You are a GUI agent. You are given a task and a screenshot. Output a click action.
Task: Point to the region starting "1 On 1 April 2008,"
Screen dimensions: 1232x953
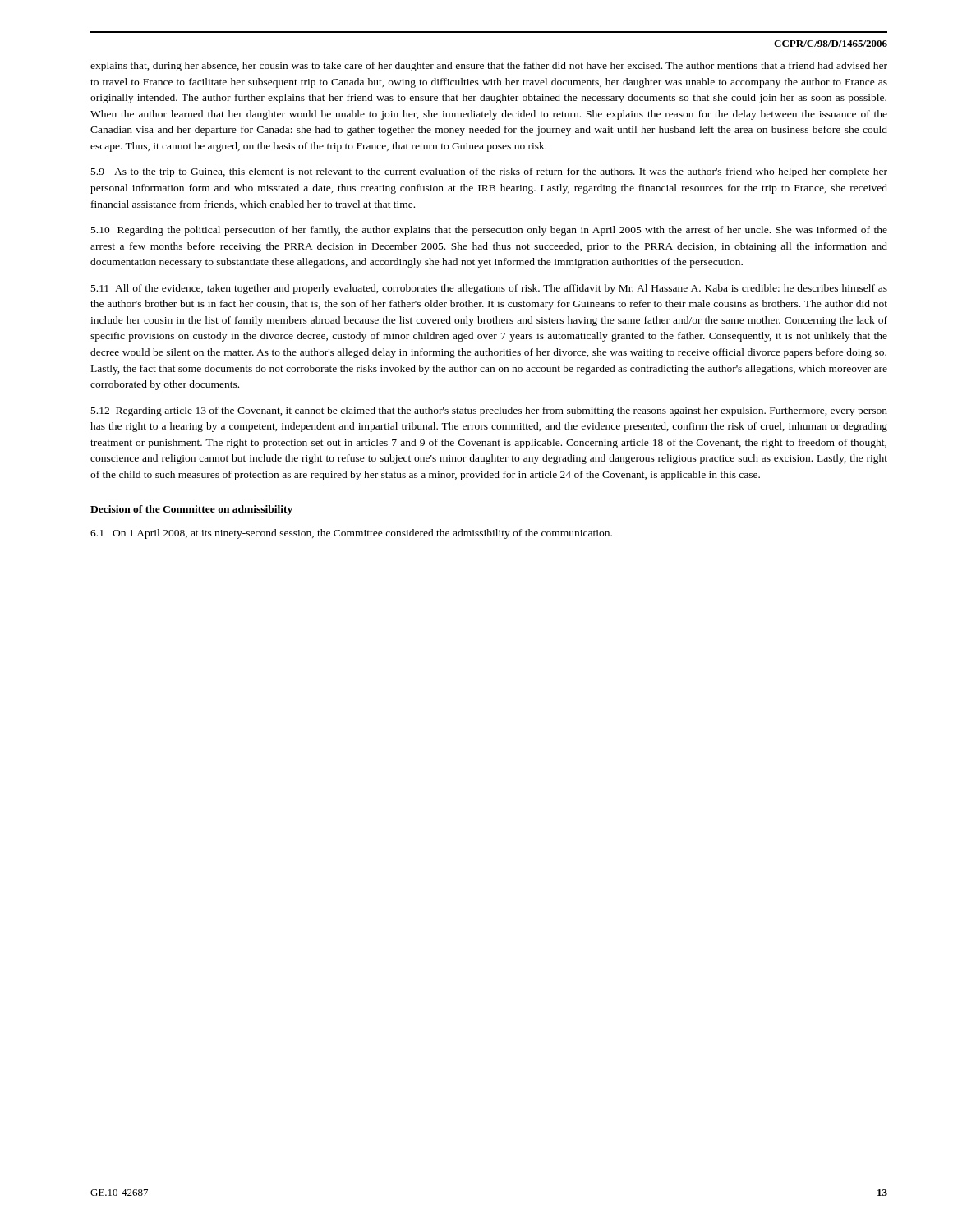click(352, 533)
